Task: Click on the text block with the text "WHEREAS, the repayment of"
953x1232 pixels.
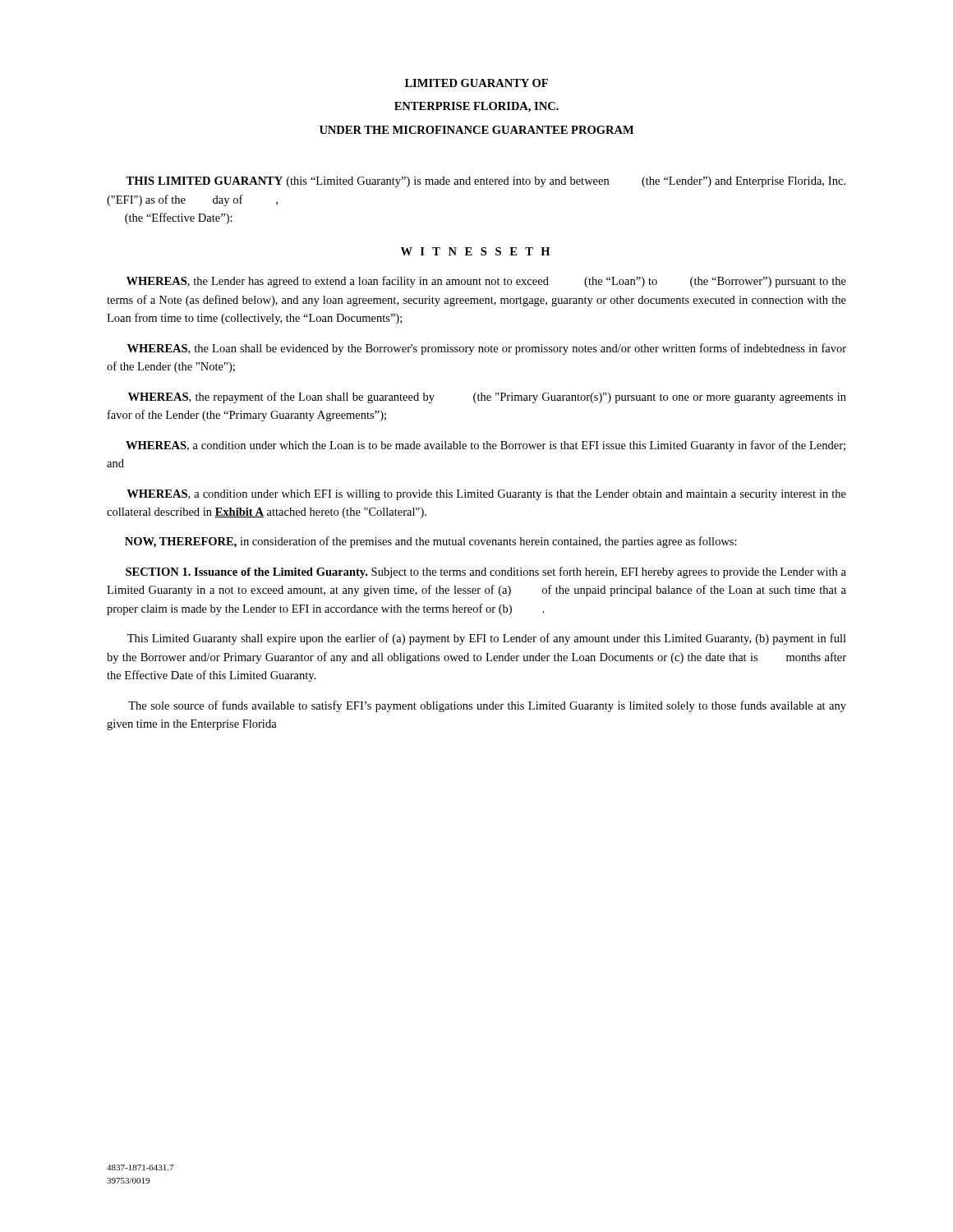Action: (476, 406)
